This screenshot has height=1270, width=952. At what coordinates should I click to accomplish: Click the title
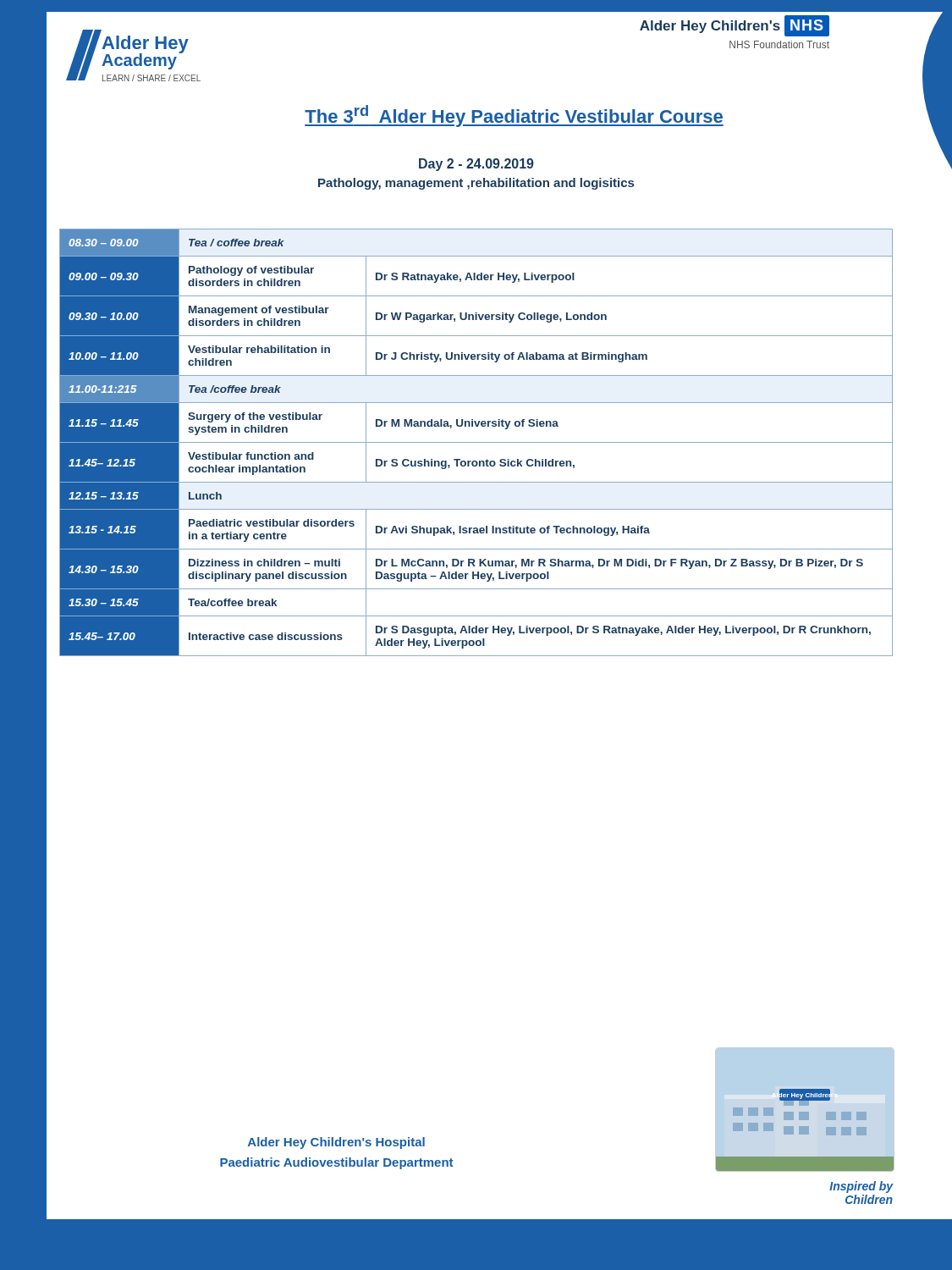click(x=514, y=114)
